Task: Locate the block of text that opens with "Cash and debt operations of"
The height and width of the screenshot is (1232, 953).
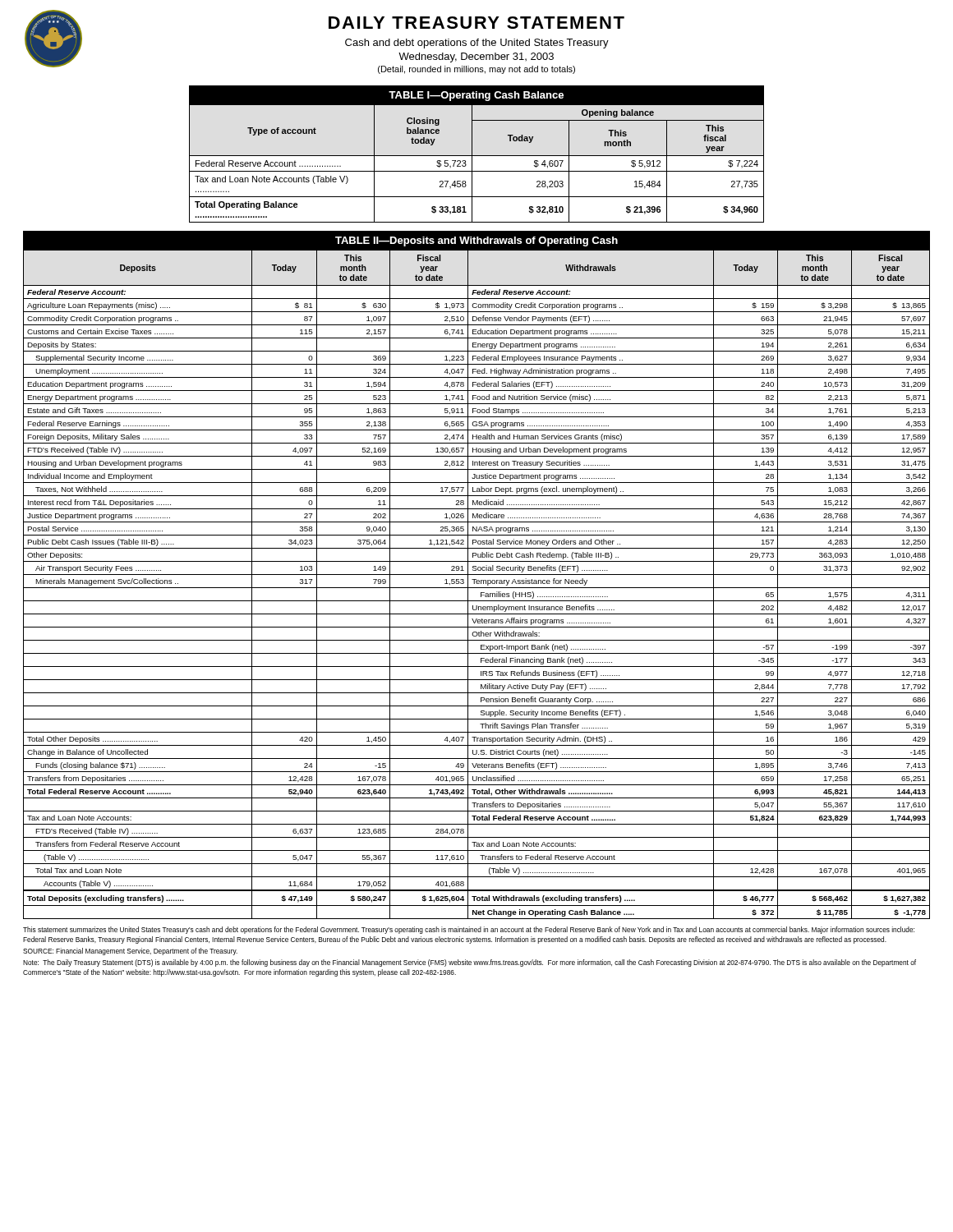Action: point(476,42)
